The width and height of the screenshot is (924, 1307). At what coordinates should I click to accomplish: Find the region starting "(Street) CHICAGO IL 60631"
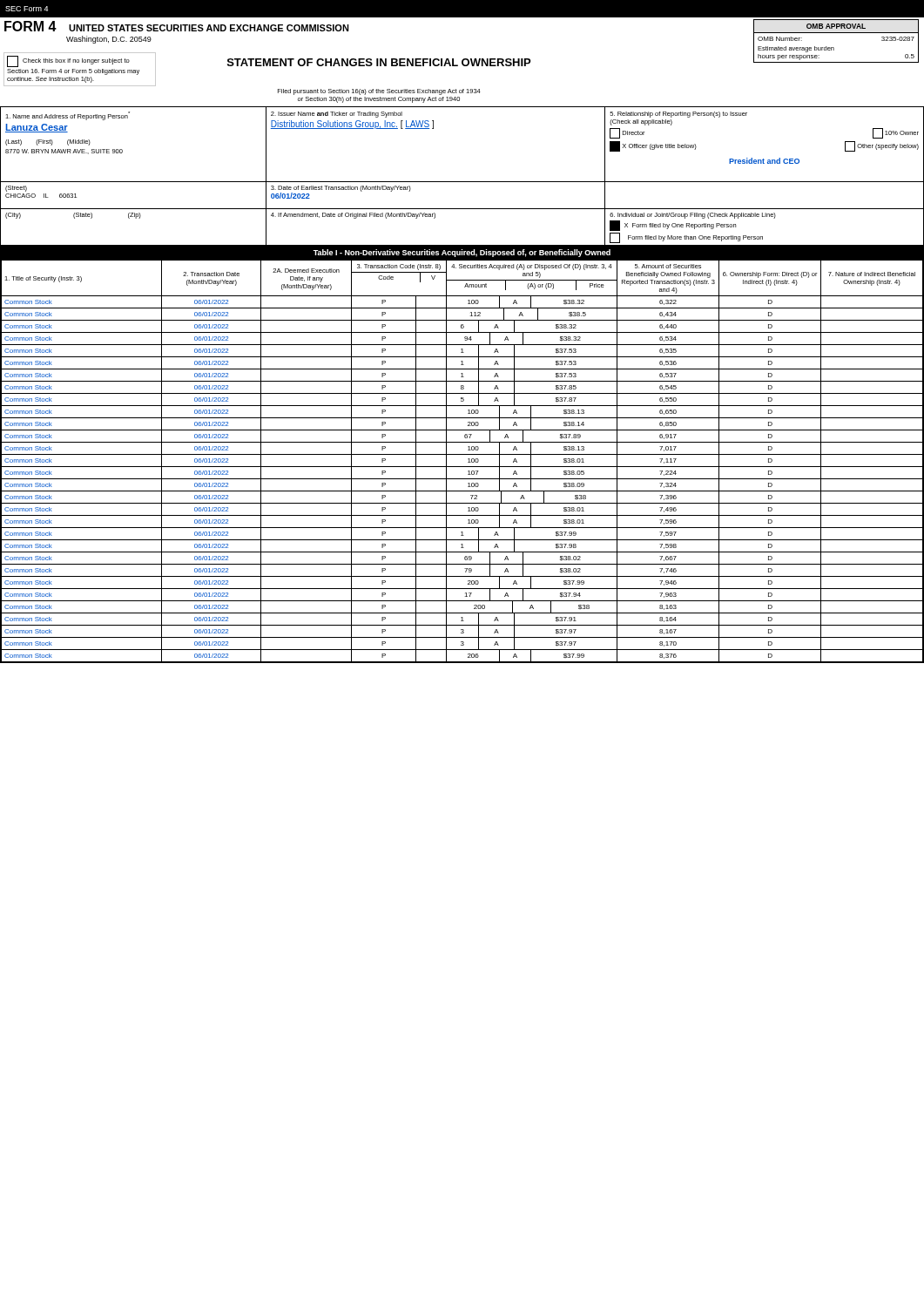pos(133,192)
